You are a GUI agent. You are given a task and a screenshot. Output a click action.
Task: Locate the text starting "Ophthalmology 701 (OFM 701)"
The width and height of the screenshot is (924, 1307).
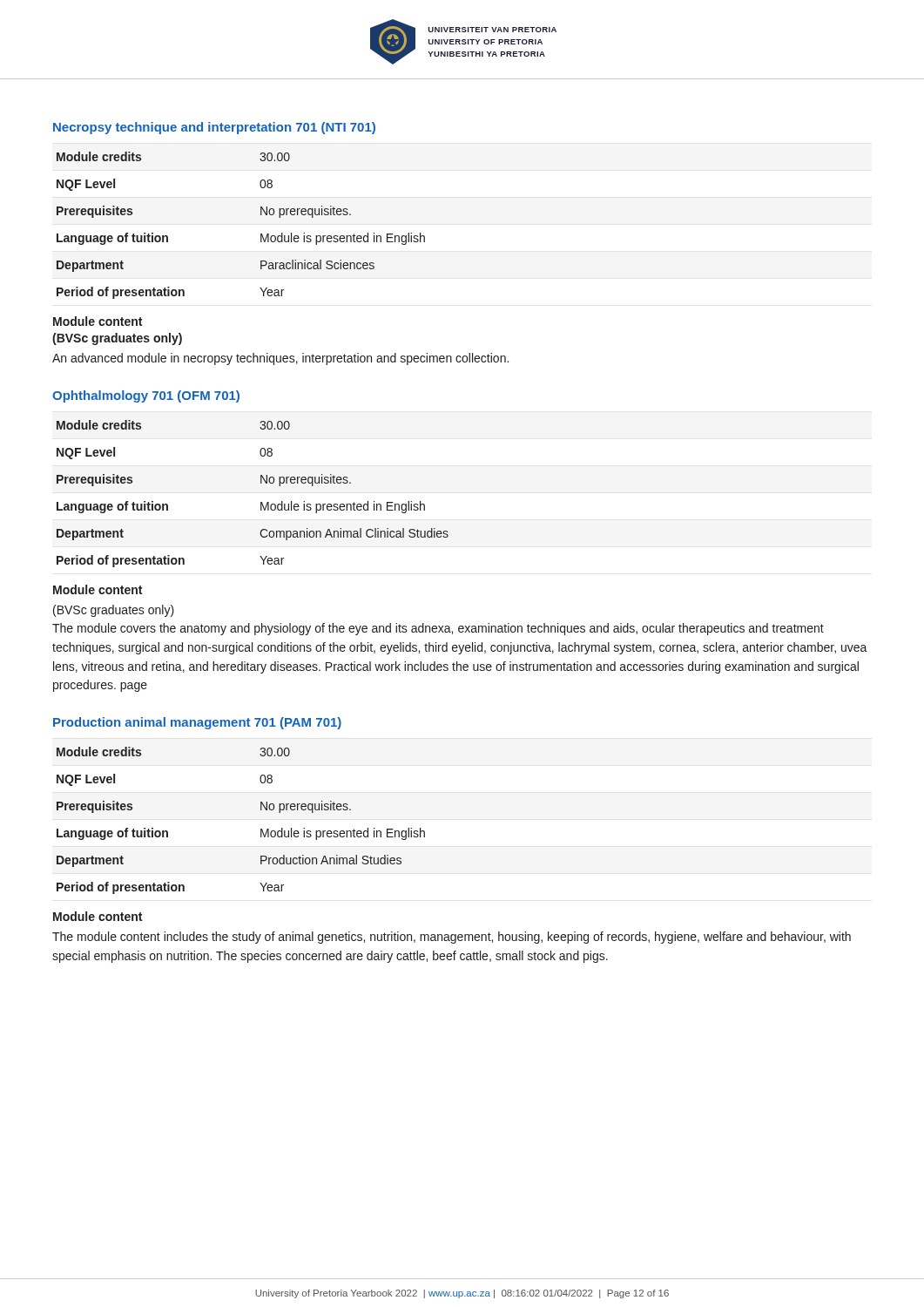(x=146, y=395)
